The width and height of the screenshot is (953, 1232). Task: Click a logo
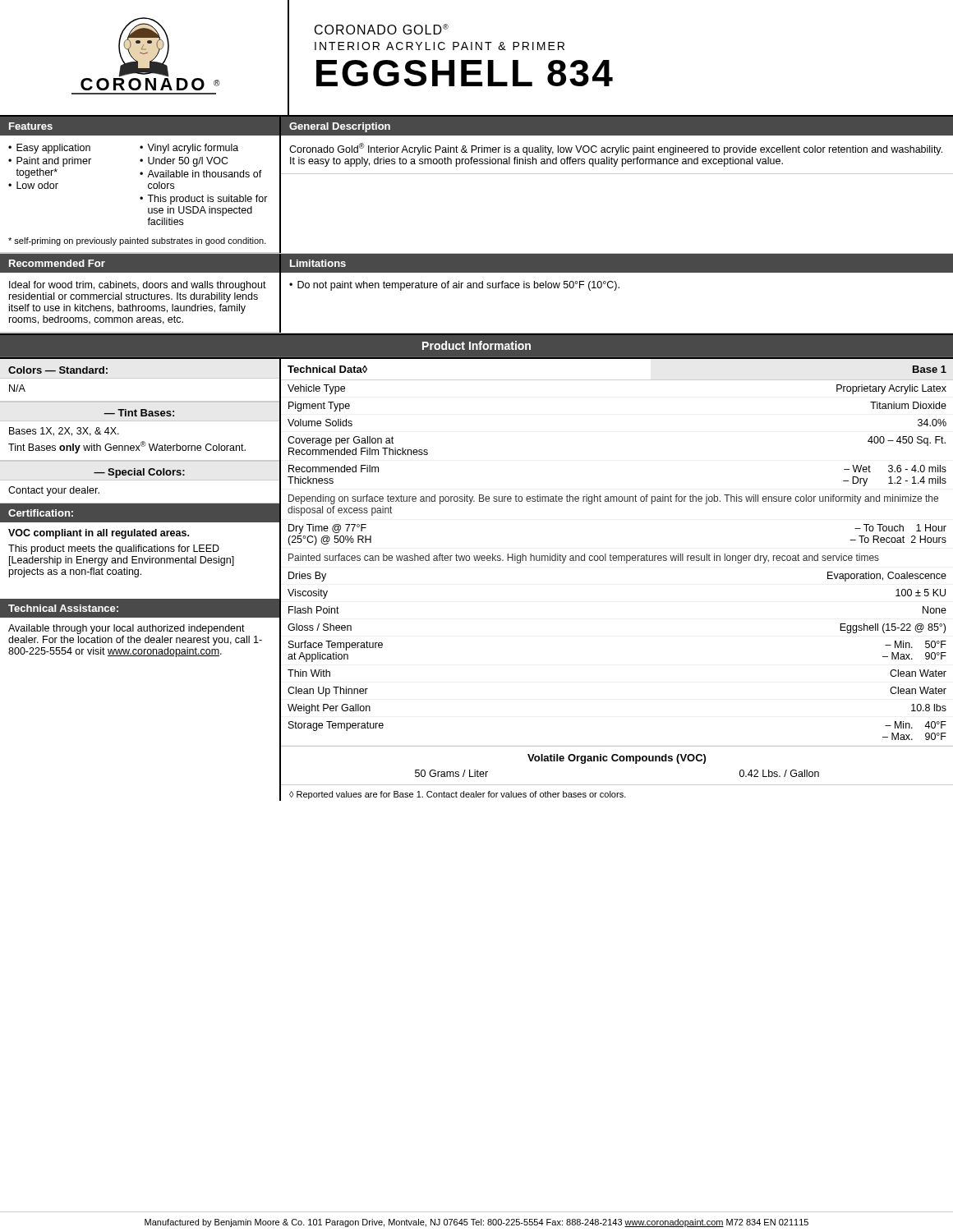click(x=145, y=57)
